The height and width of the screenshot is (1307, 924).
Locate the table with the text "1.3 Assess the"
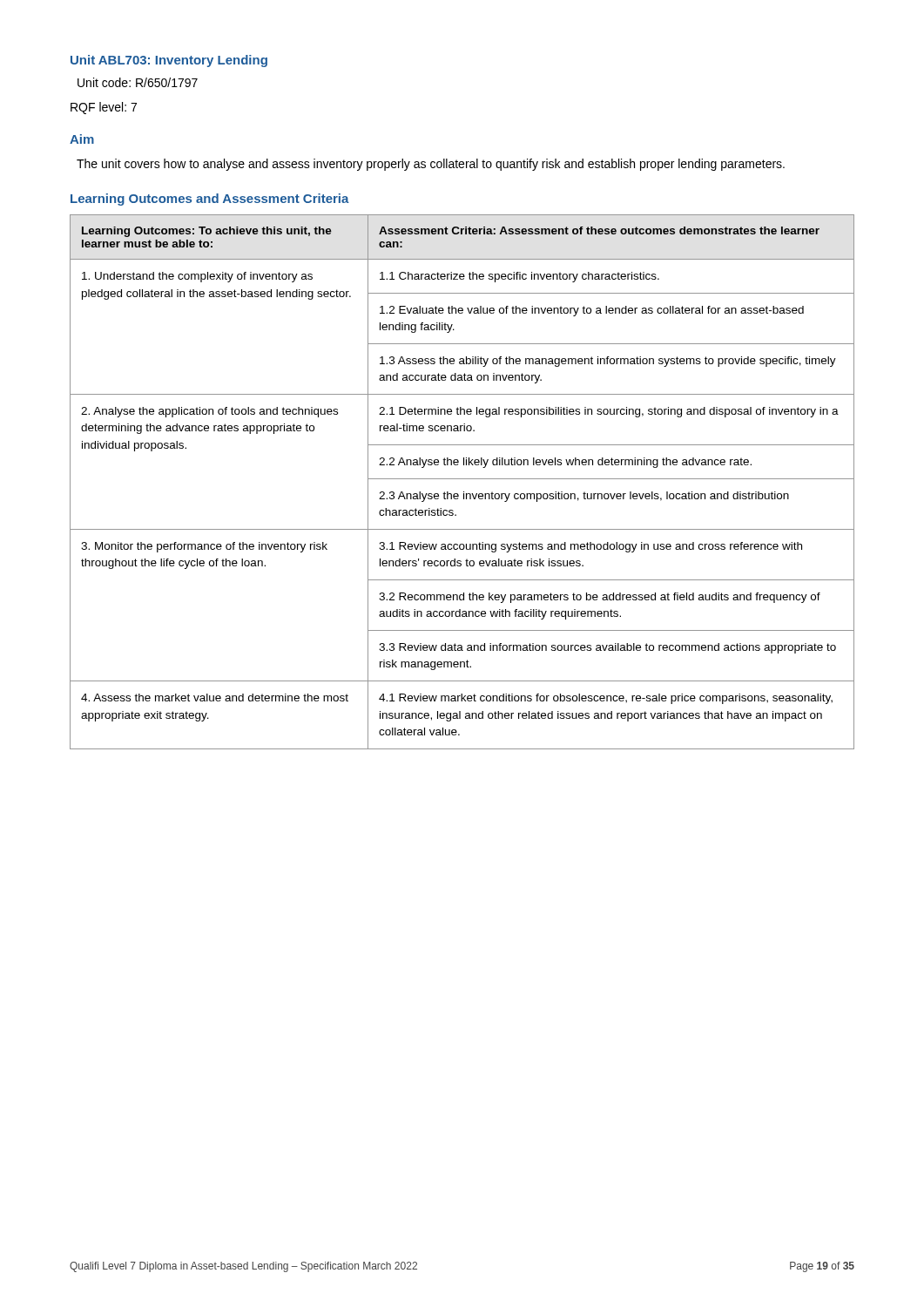[x=462, y=482]
